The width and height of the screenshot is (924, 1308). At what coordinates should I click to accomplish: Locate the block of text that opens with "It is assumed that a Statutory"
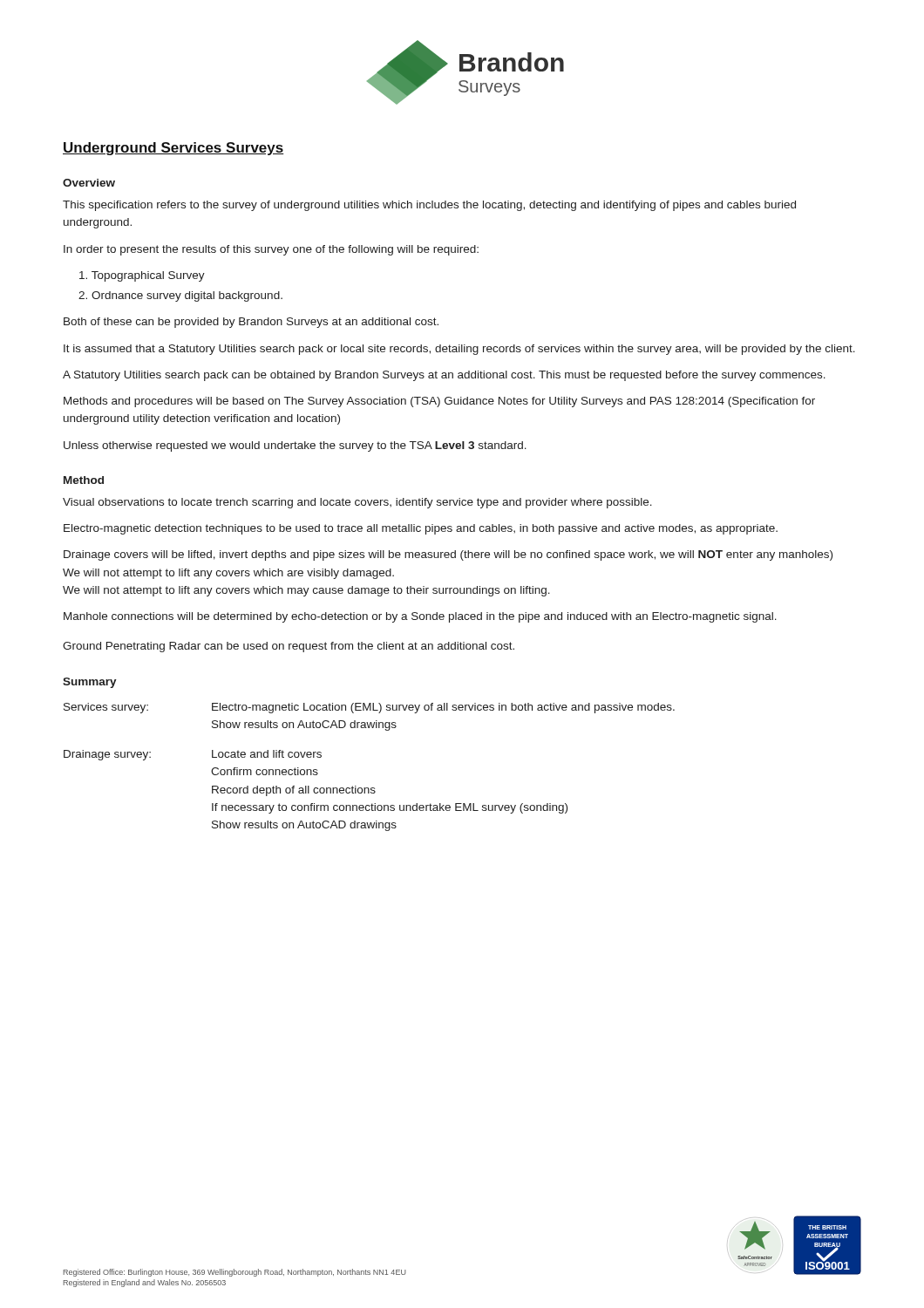pyautogui.click(x=459, y=348)
